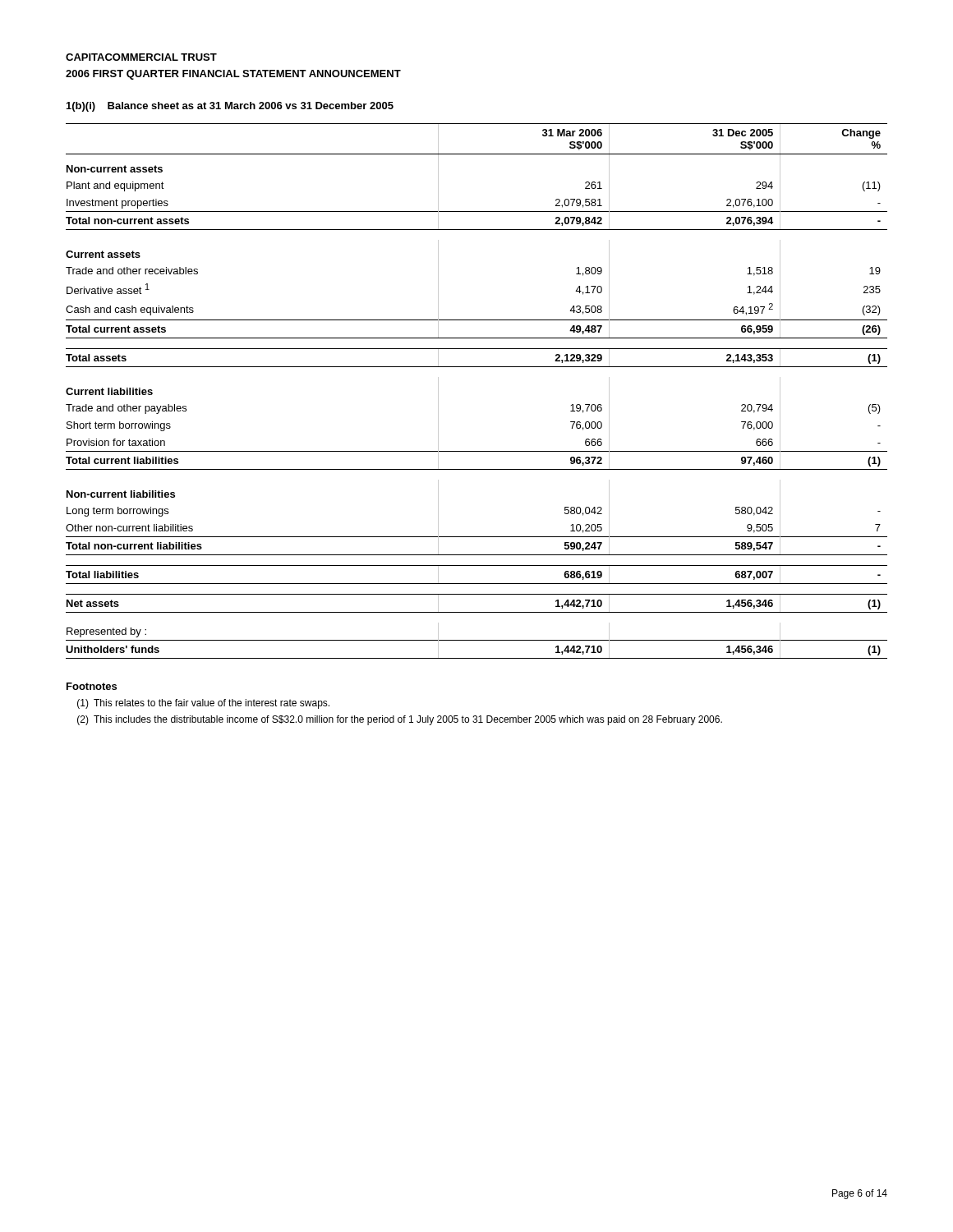Screen dimensions: 1232x953
Task: Find the block on this page that starts "(1) This relates to the fair value"
Action: point(203,704)
